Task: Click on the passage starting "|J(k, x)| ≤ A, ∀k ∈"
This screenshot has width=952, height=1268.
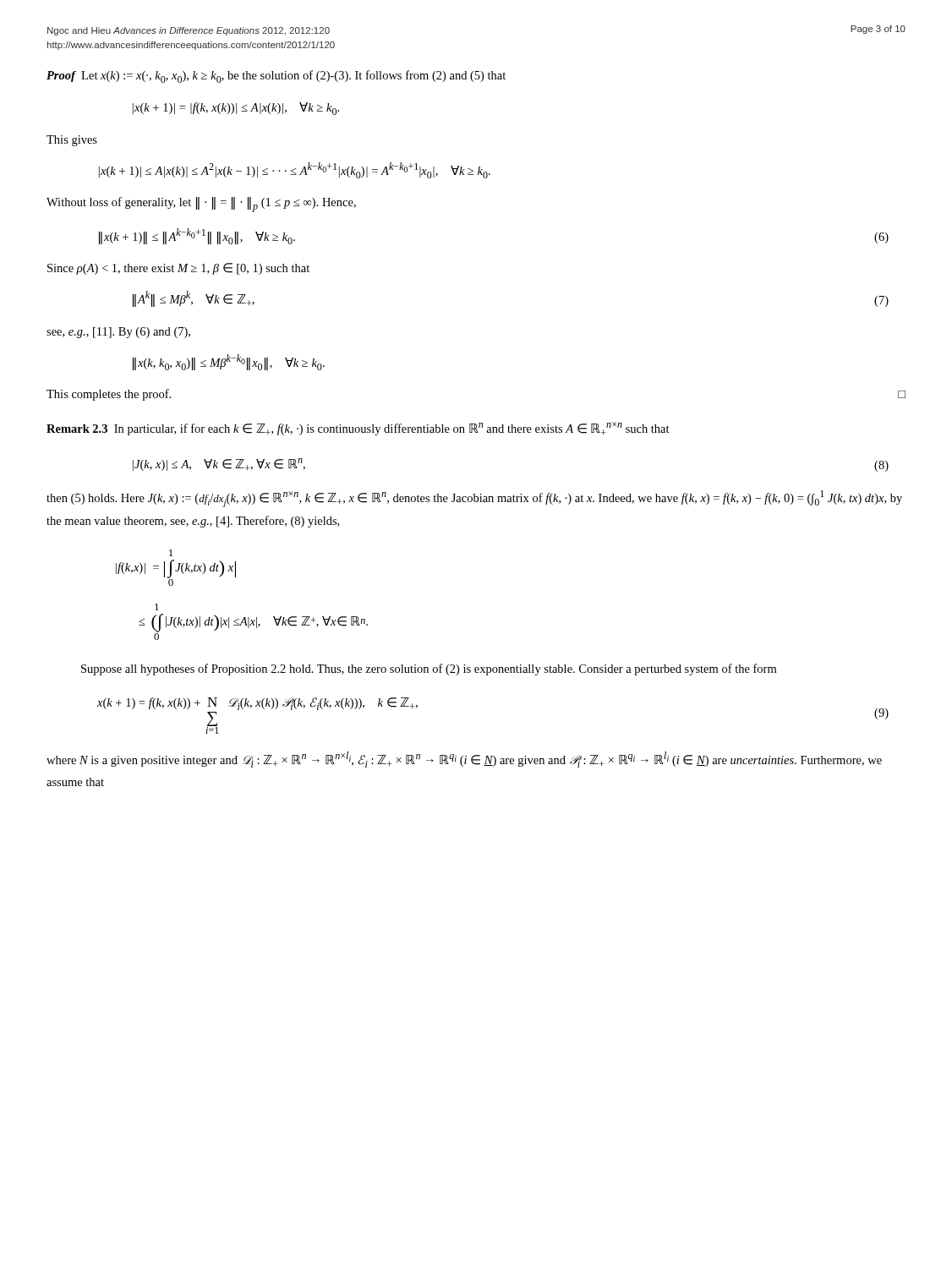Action: tap(215, 465)
